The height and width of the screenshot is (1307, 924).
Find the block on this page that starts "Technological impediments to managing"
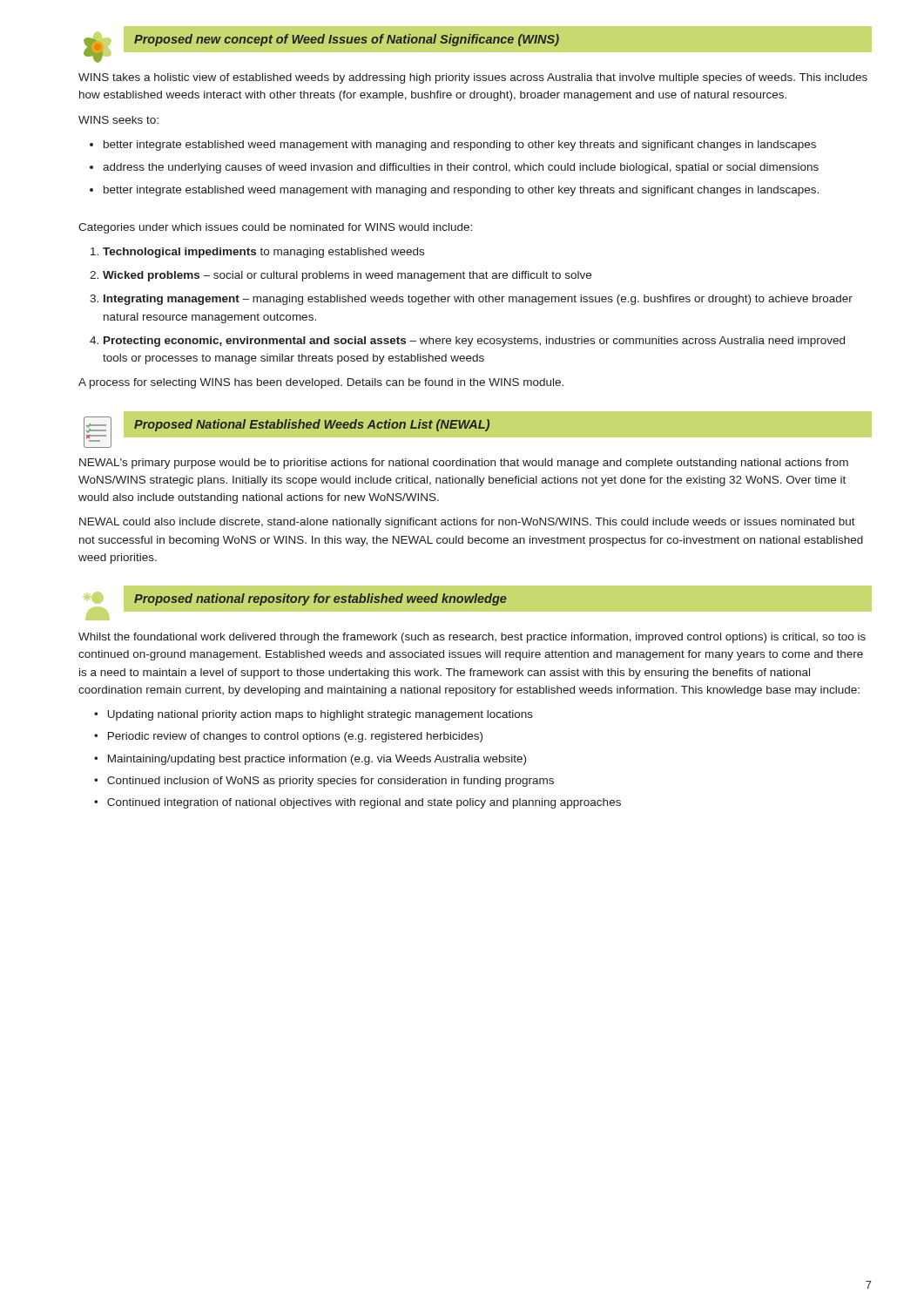tap(263, 253)
